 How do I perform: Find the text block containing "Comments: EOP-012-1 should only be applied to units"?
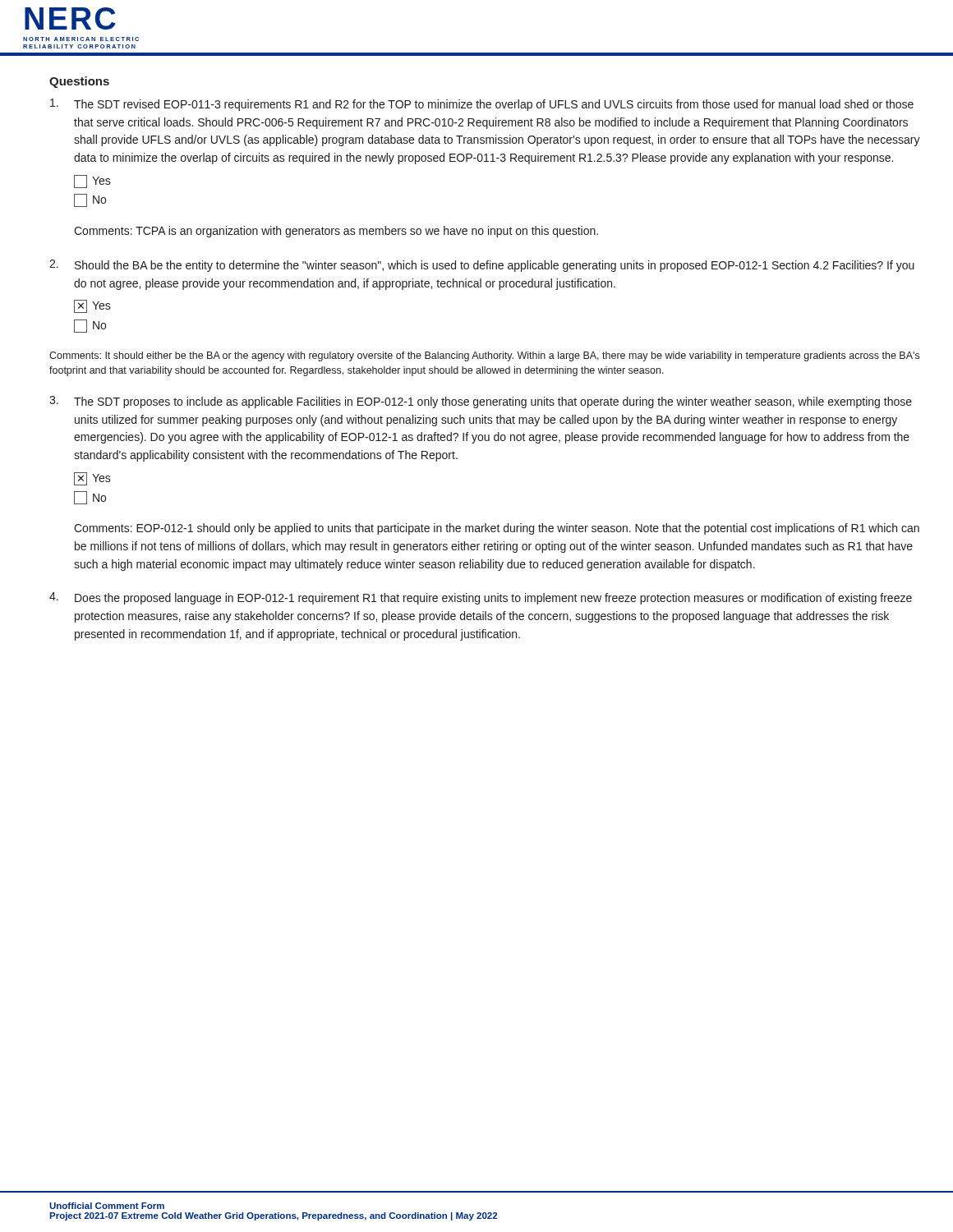[x=497, y=546]
